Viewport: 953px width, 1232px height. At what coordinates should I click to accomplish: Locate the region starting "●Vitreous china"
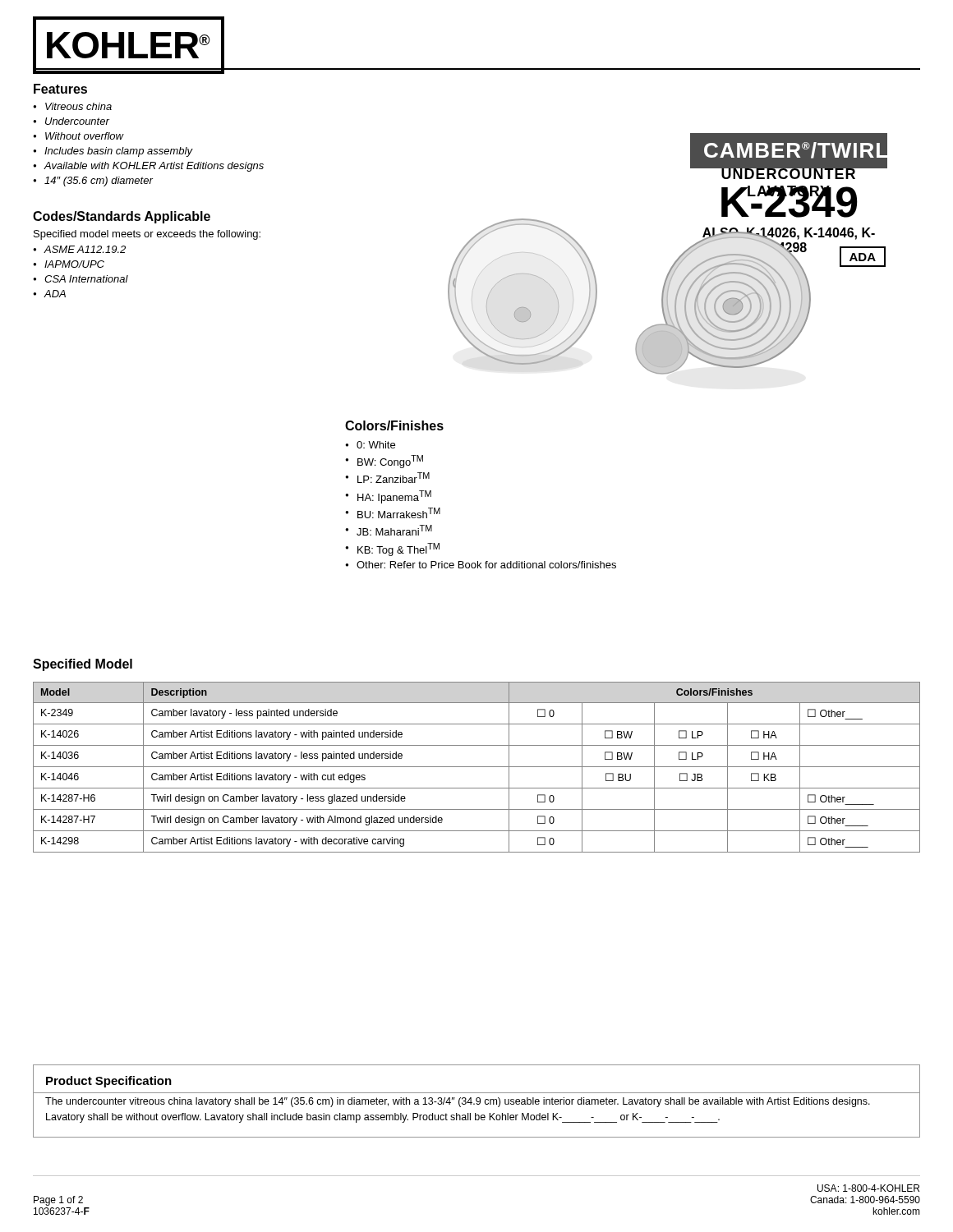[x=72, y=106]
